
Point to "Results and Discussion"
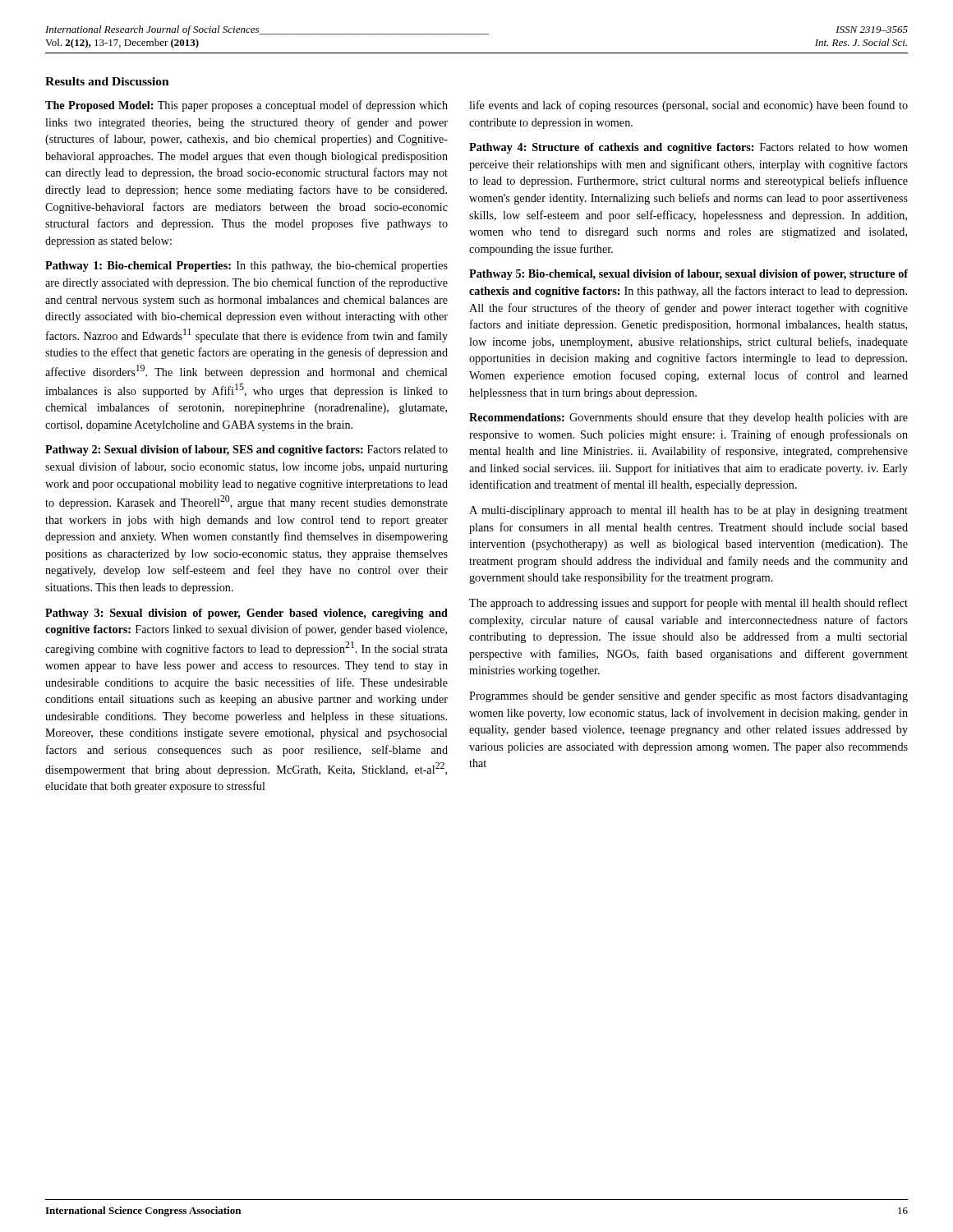107,81
